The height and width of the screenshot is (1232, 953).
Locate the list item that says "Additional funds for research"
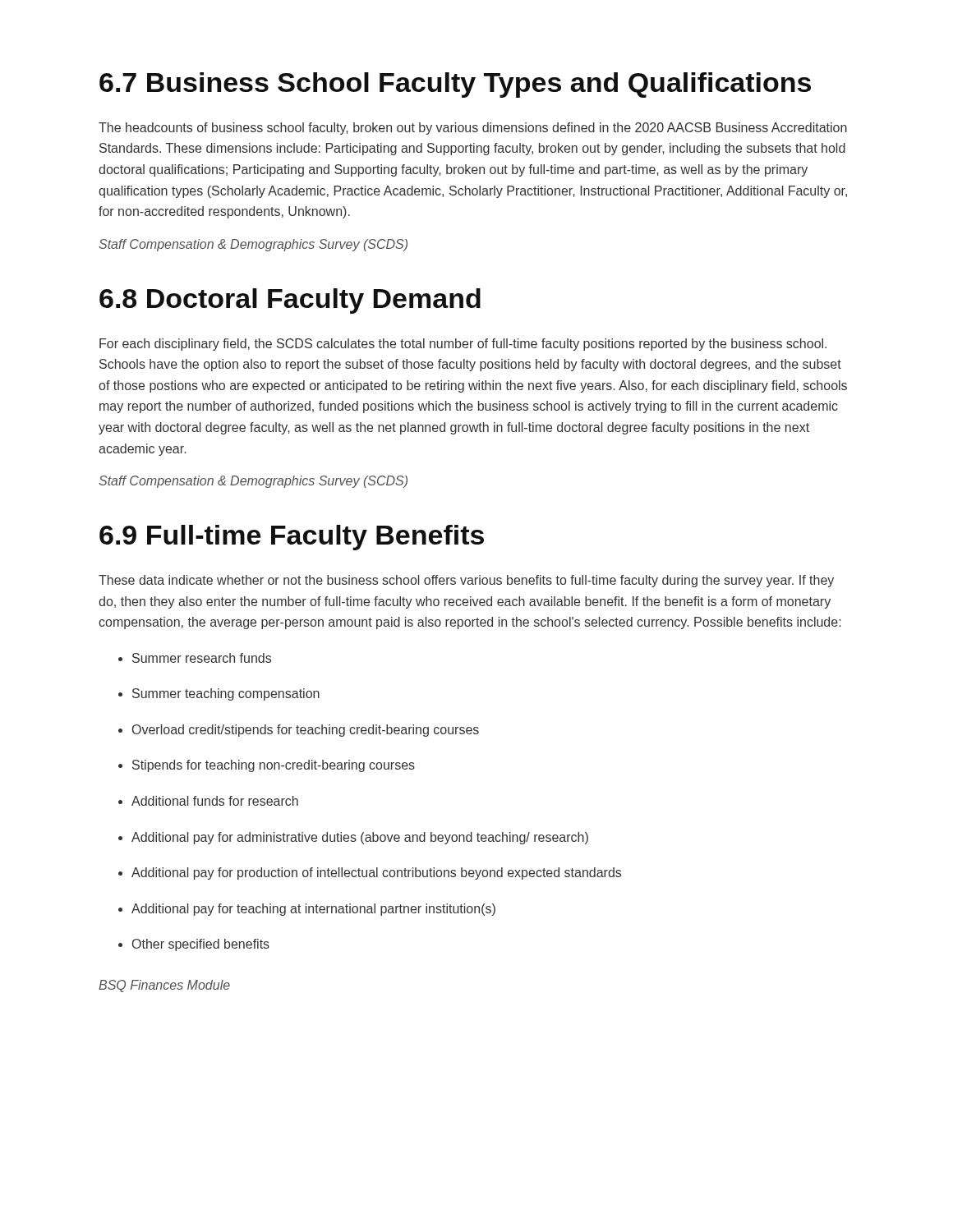(x=215, y=801)
